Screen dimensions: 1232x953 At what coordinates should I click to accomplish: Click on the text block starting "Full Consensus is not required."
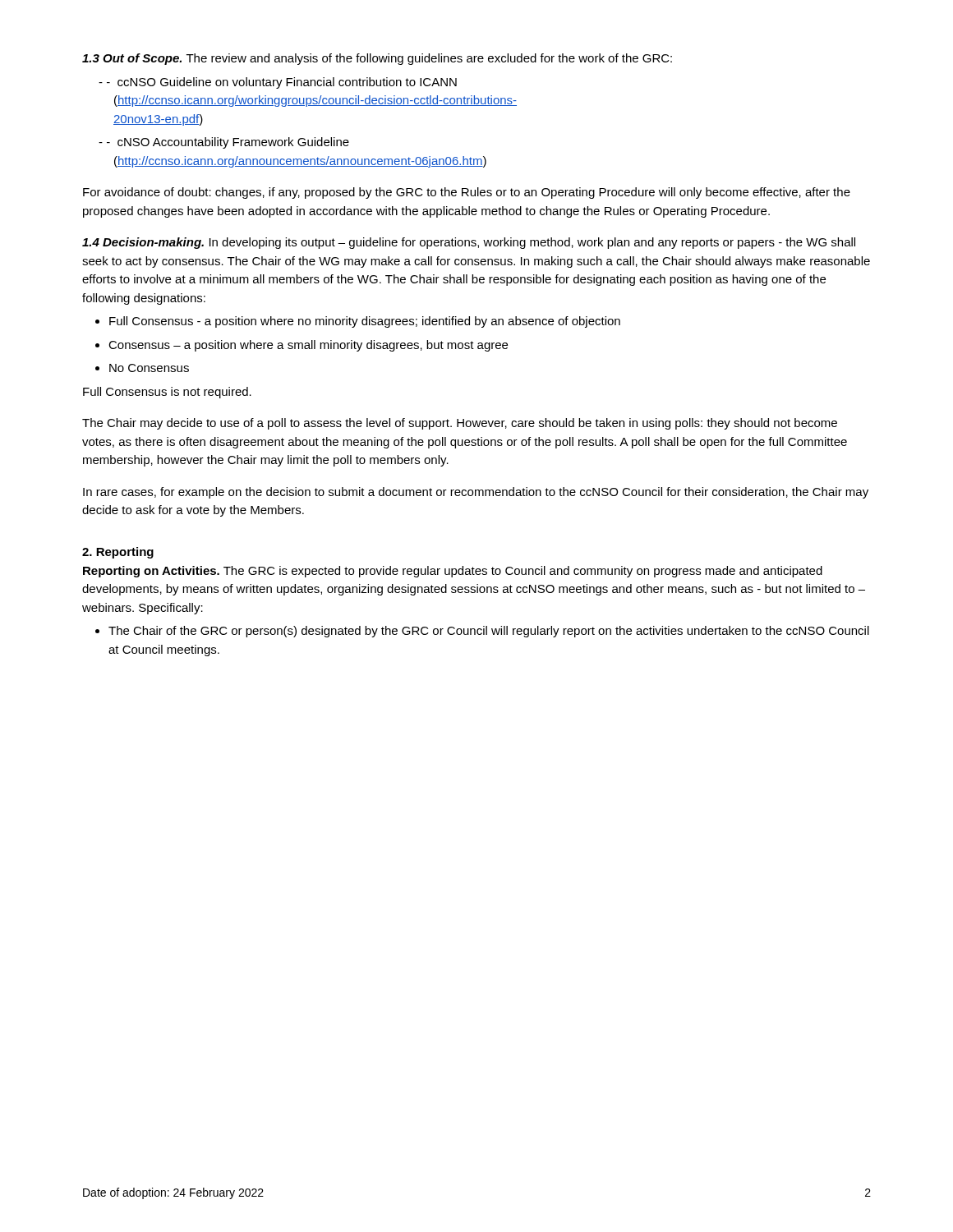(x=167, y=391)
